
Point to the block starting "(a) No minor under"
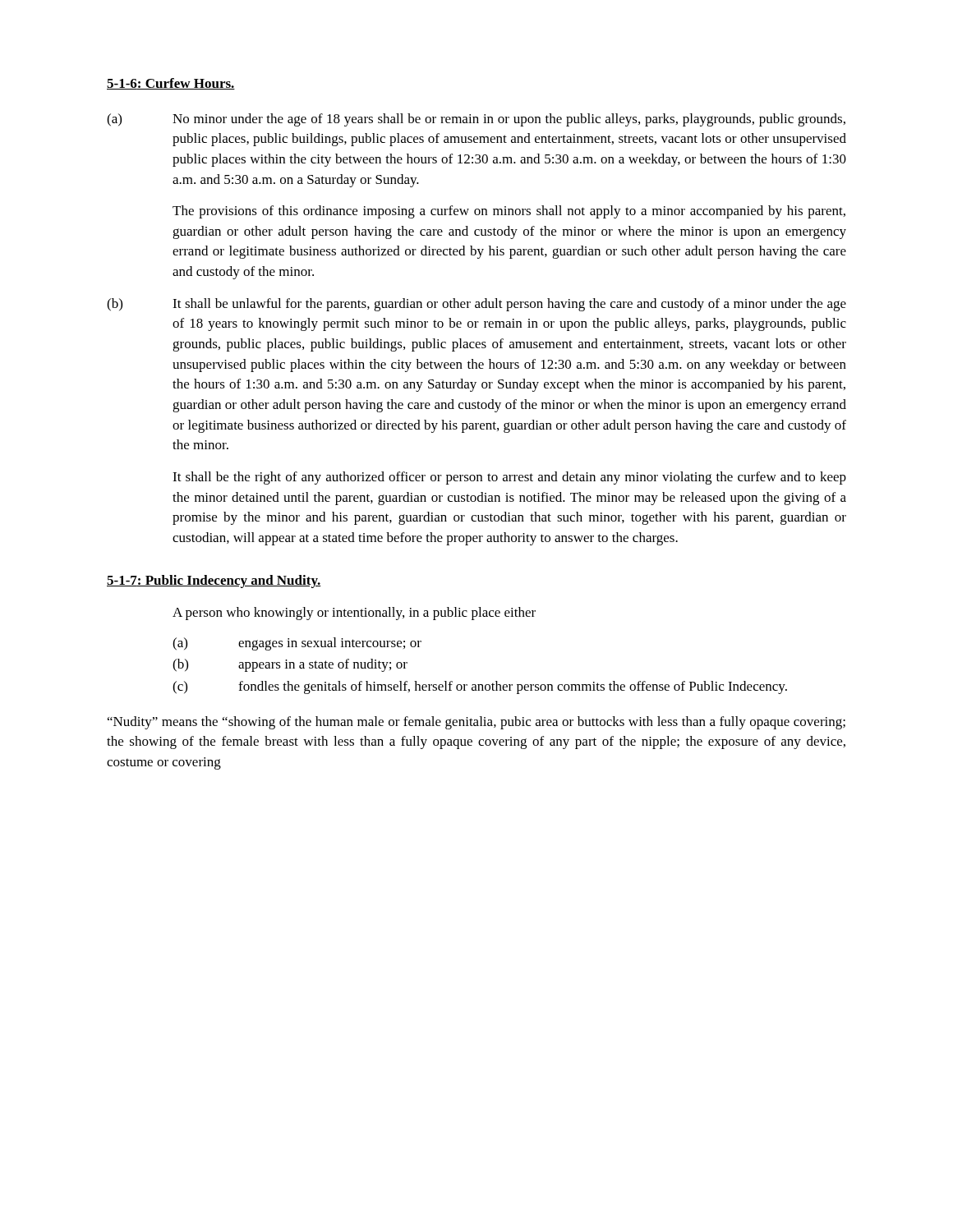tap(476, 149)
